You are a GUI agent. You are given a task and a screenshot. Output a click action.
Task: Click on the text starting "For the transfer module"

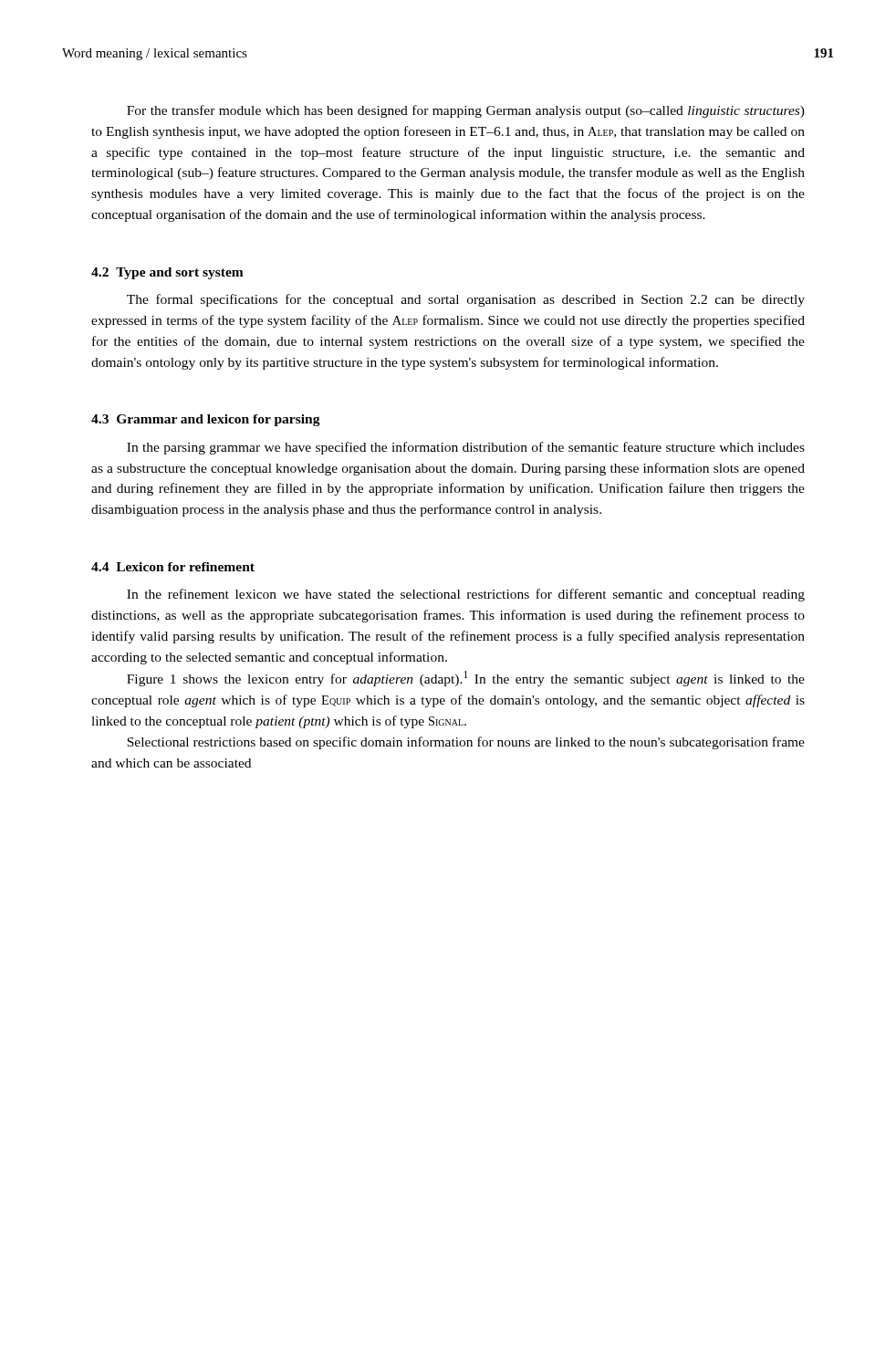coord(448,163)
